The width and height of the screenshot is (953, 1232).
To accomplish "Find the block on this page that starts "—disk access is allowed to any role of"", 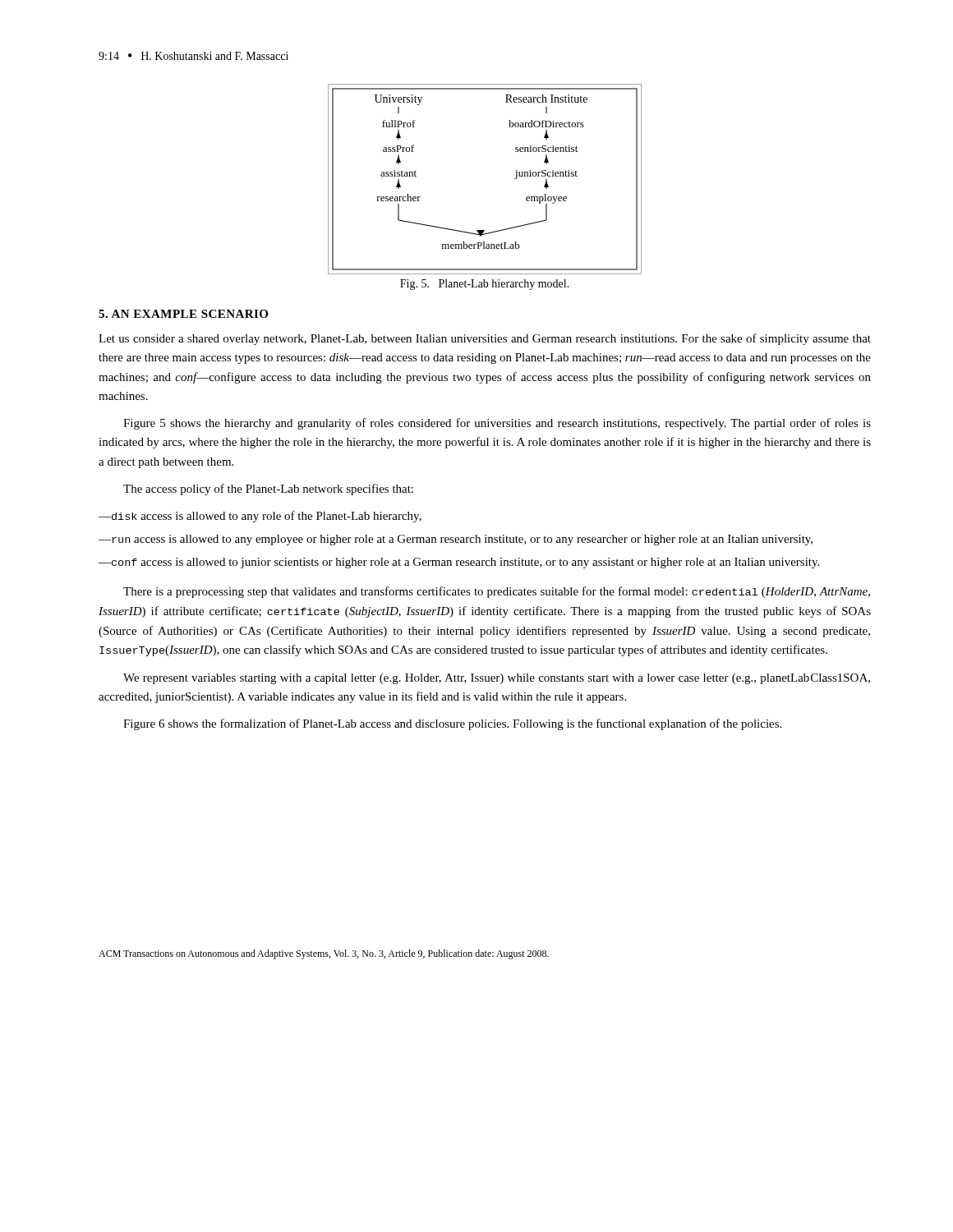I will point(260,516).
